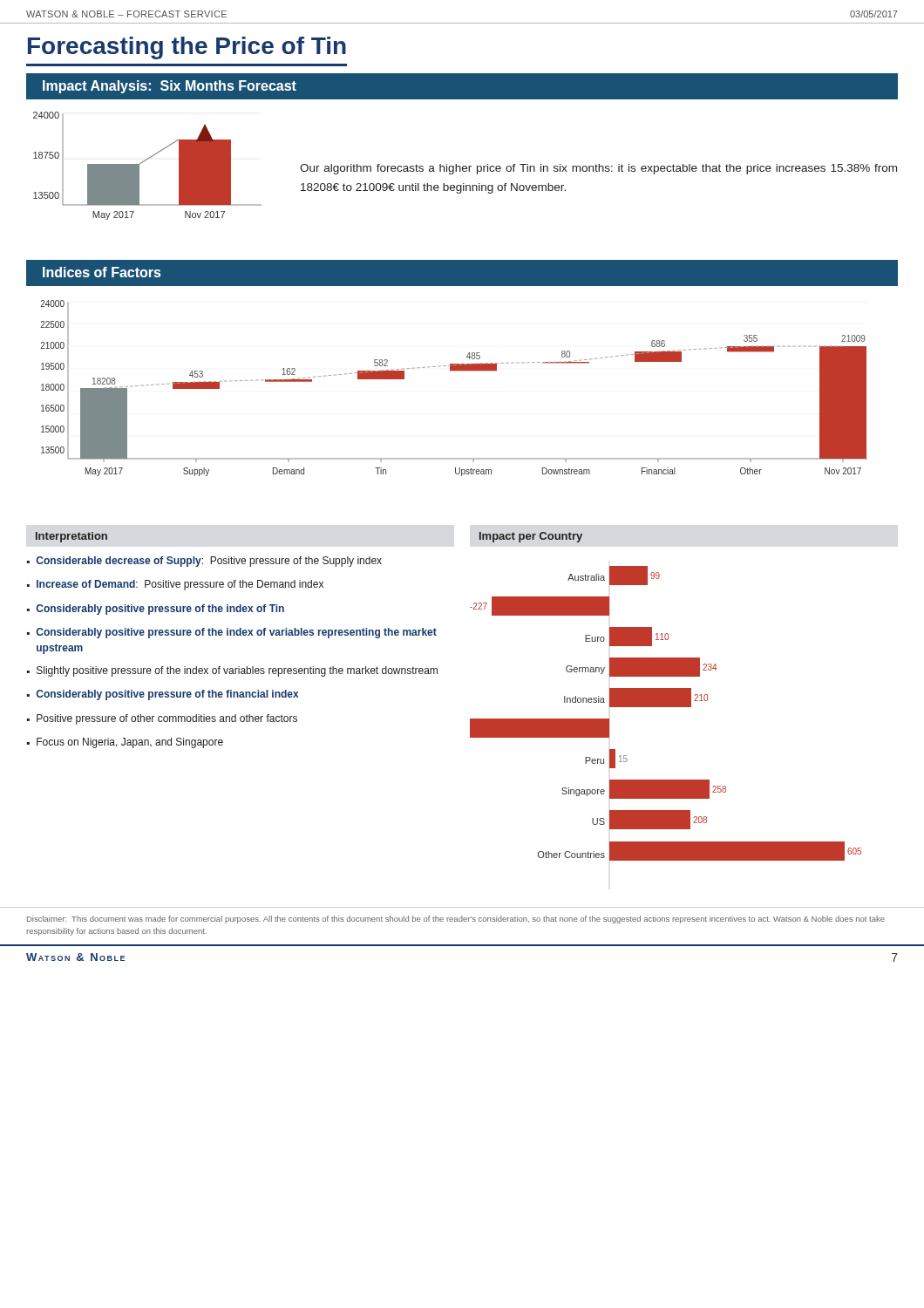Screen dimensions: 1308x924
Task: Click on the text starting "▪ Slightly positive pressure of"
Action: pyautogui.click(x=232, y=672)
